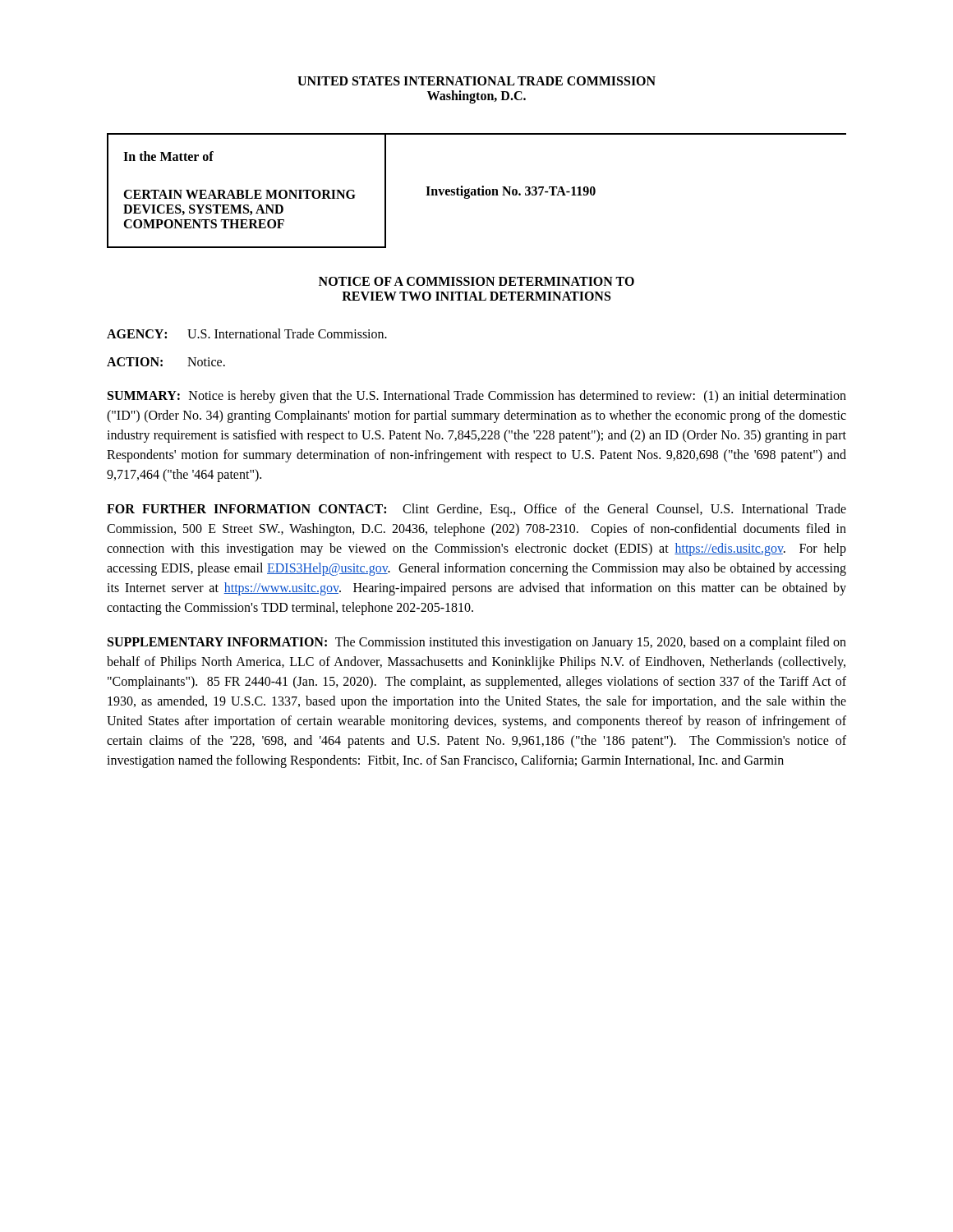Find the text block containing "AGENCY: U.S. International"
This screenshot has width=953, height=1232.
(247, 334)
